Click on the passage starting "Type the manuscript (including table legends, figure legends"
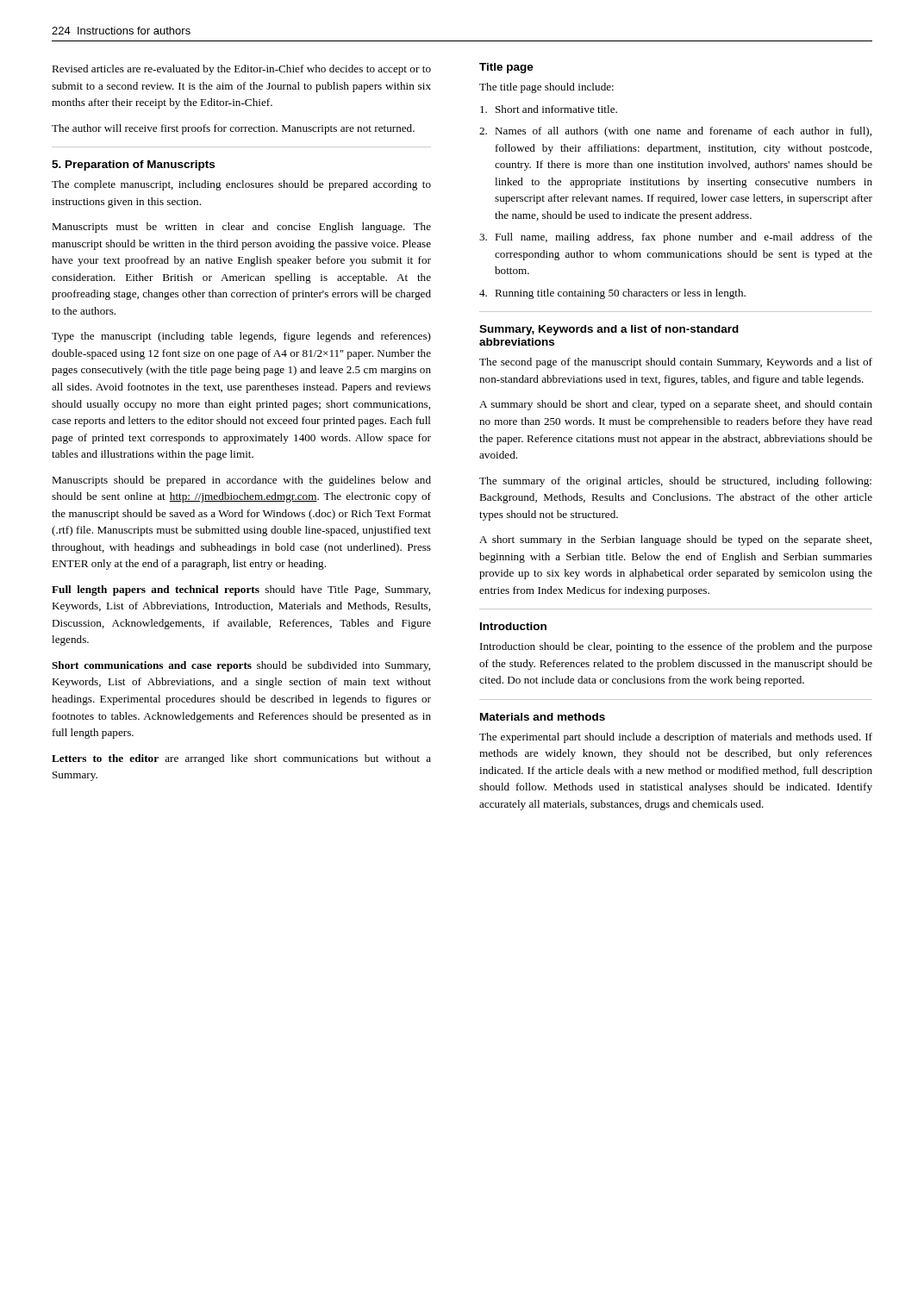 [241, 395]
